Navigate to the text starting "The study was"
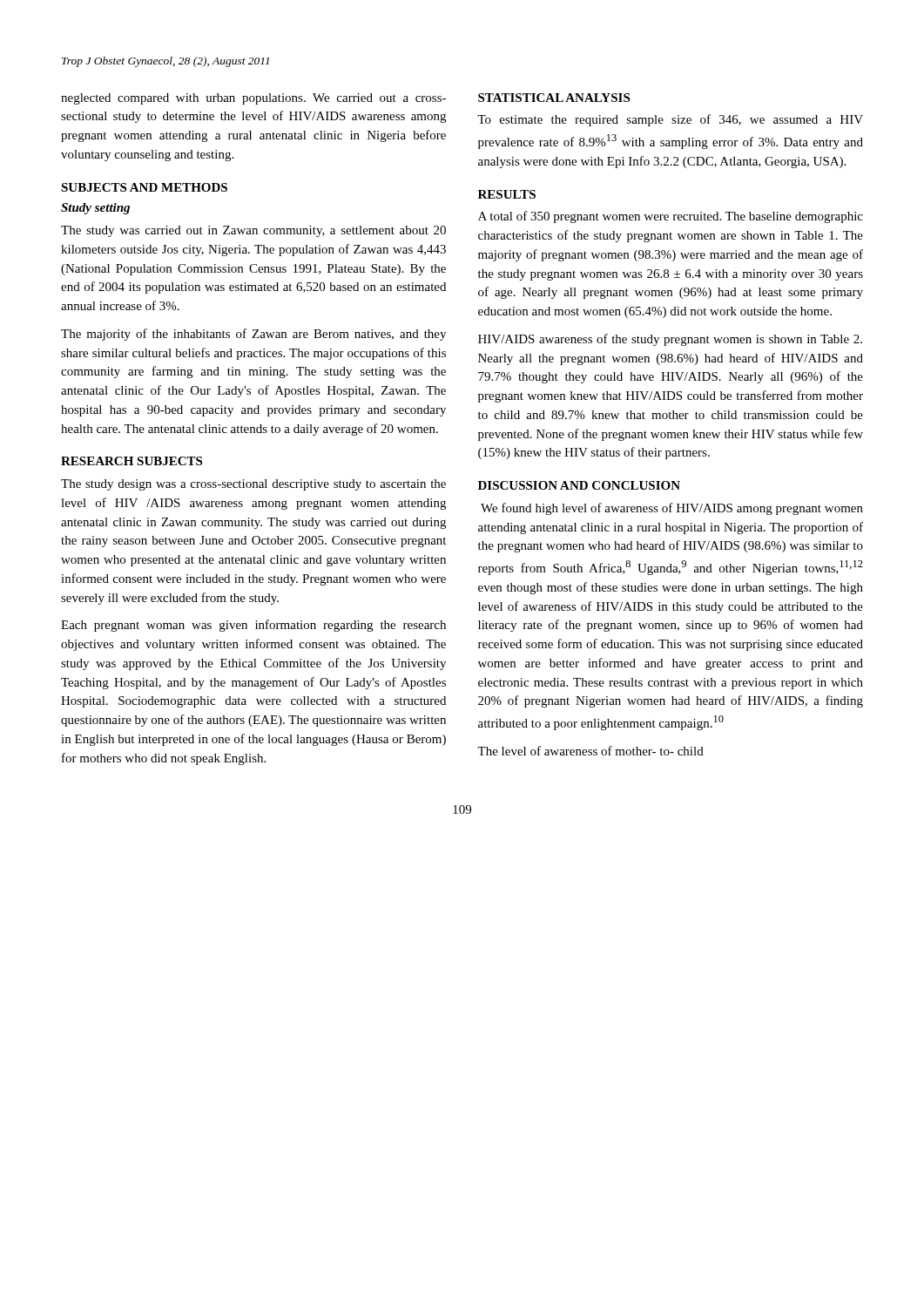 (254, 330)
